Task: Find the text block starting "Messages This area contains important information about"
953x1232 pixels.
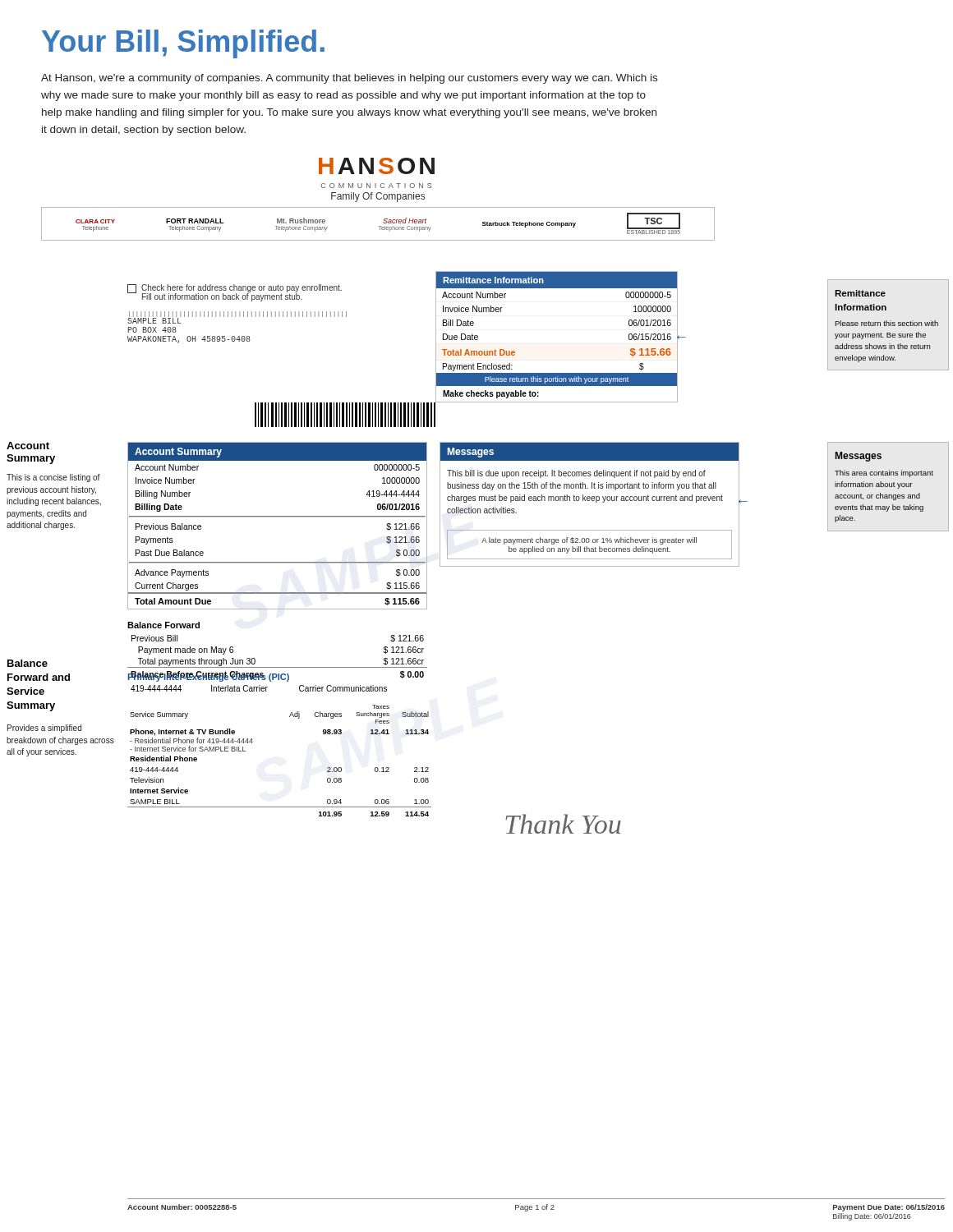Action: 888,487
